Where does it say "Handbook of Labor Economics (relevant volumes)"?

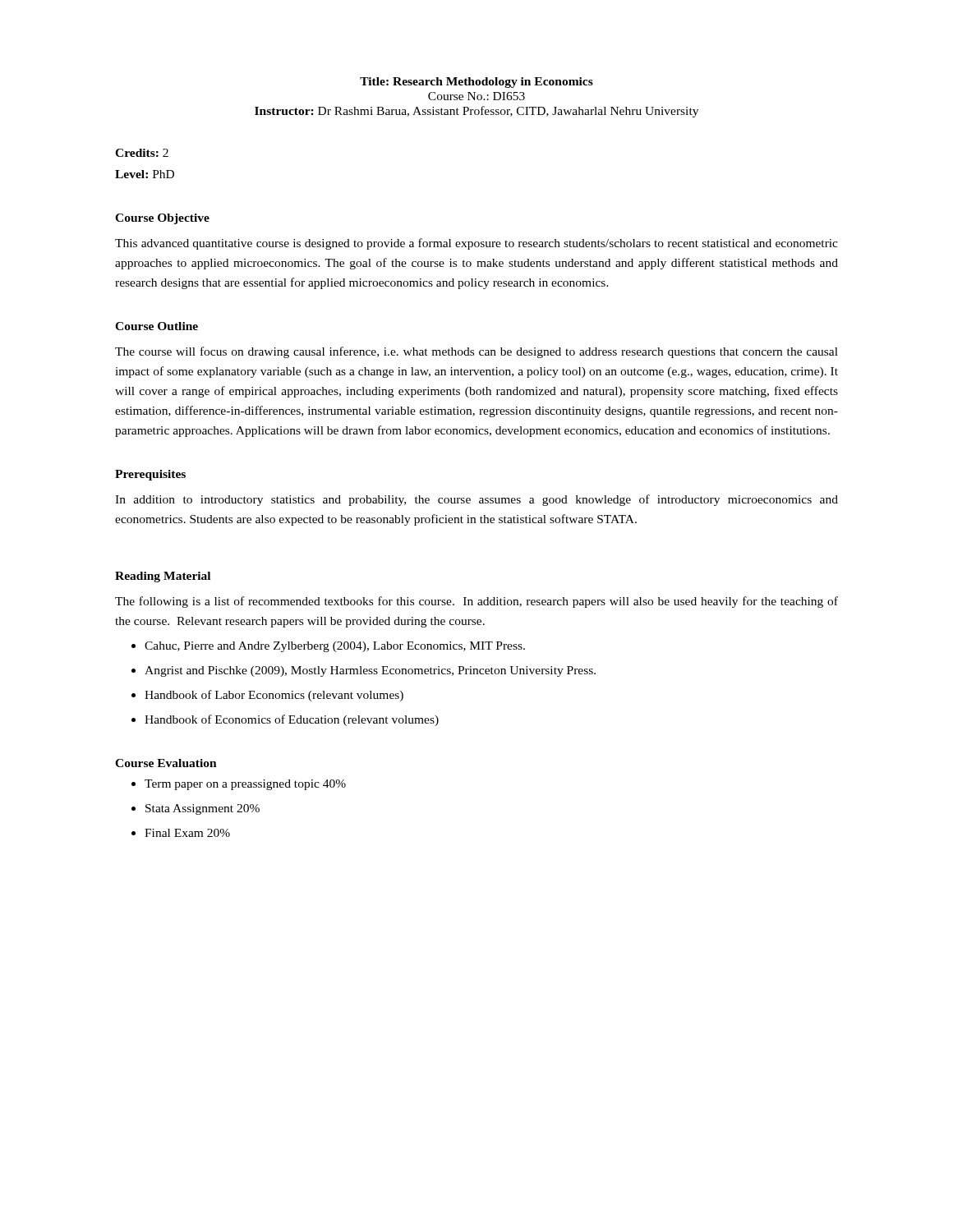267,696
